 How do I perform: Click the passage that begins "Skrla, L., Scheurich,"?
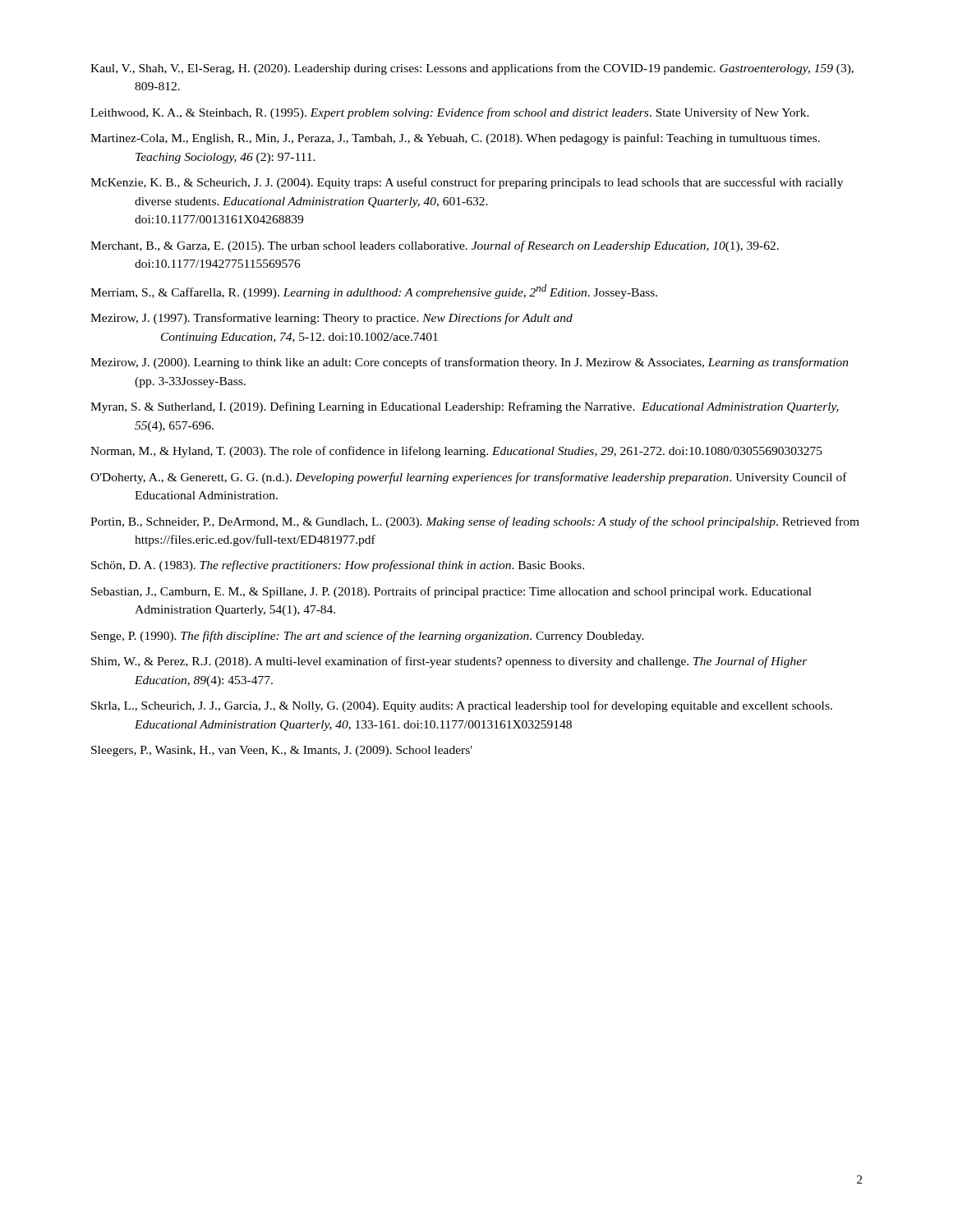pyautogui.click(x=462, y=715)
